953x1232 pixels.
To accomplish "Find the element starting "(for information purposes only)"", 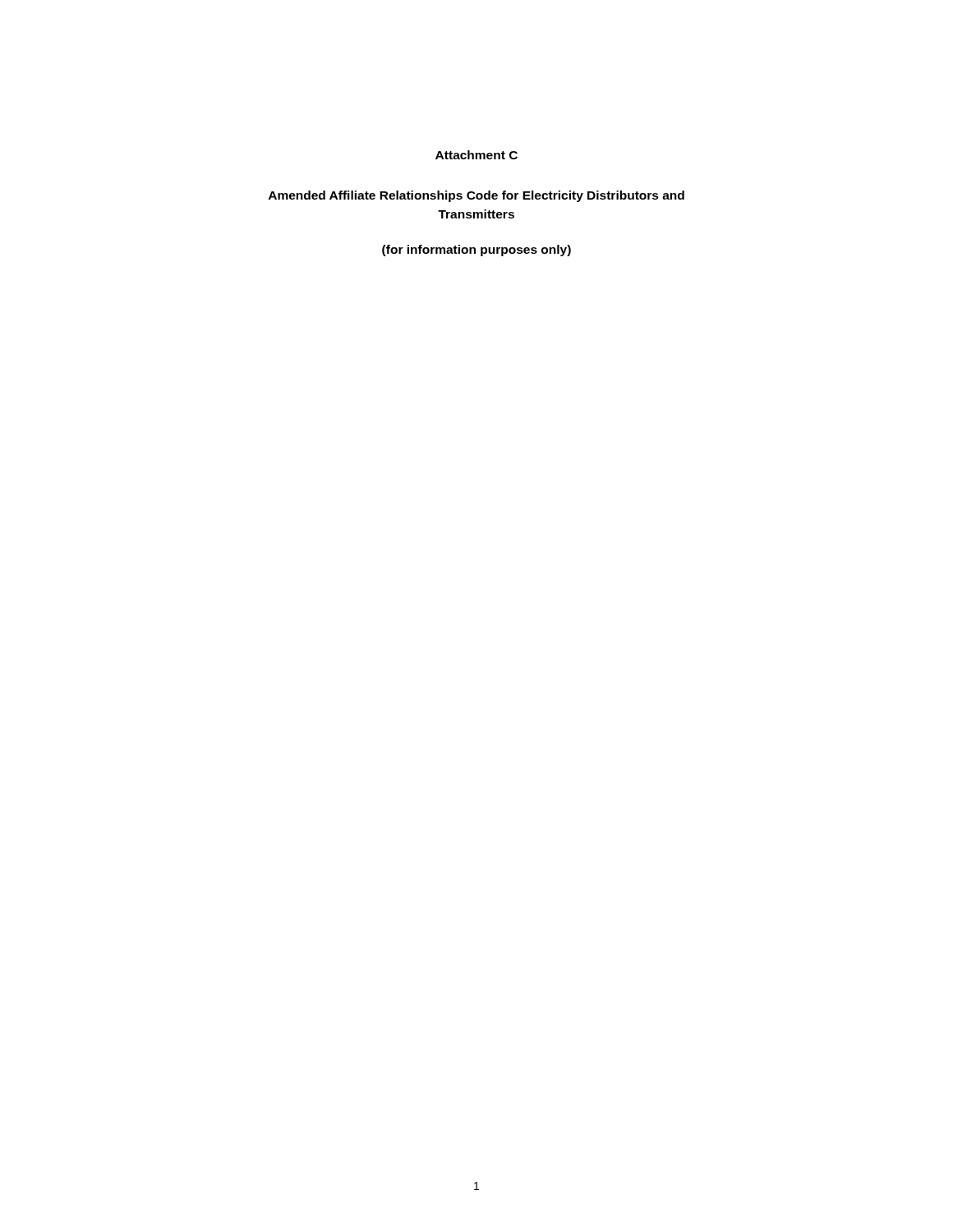I will tap(476, 249).
